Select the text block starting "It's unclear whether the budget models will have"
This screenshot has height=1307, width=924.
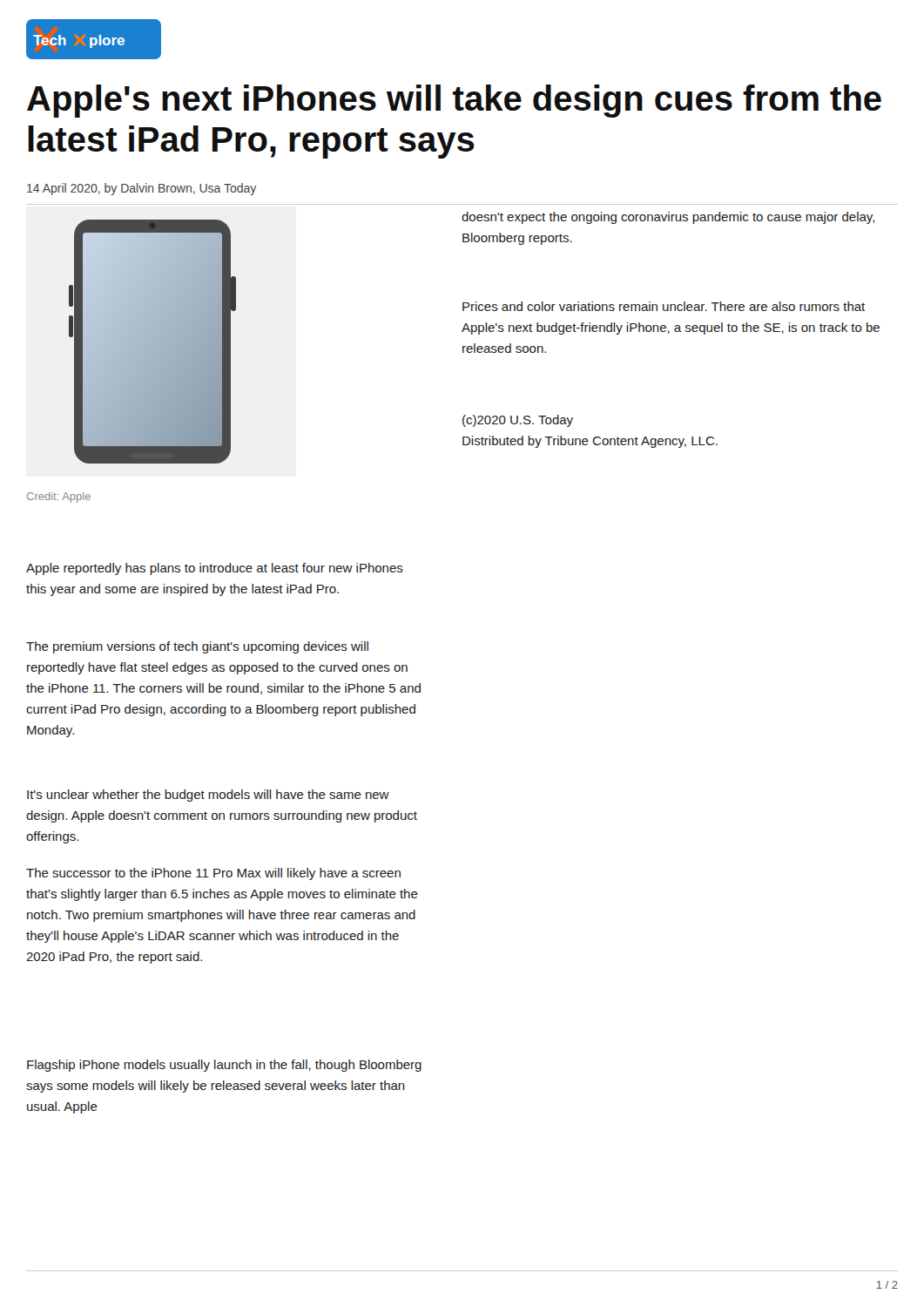tap(222, 815)
